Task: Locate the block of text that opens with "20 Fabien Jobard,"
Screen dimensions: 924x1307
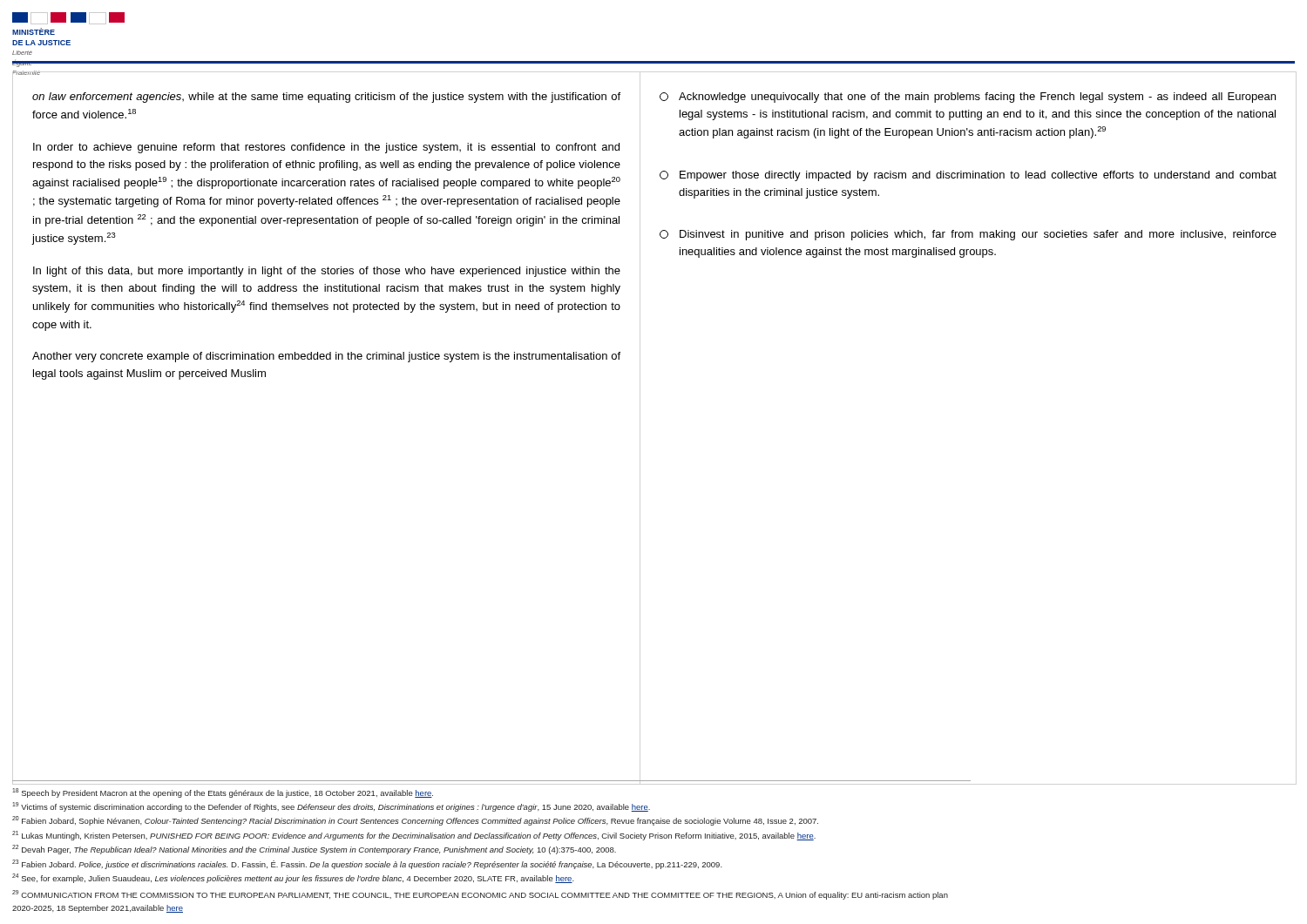Action: pos(416,821)
